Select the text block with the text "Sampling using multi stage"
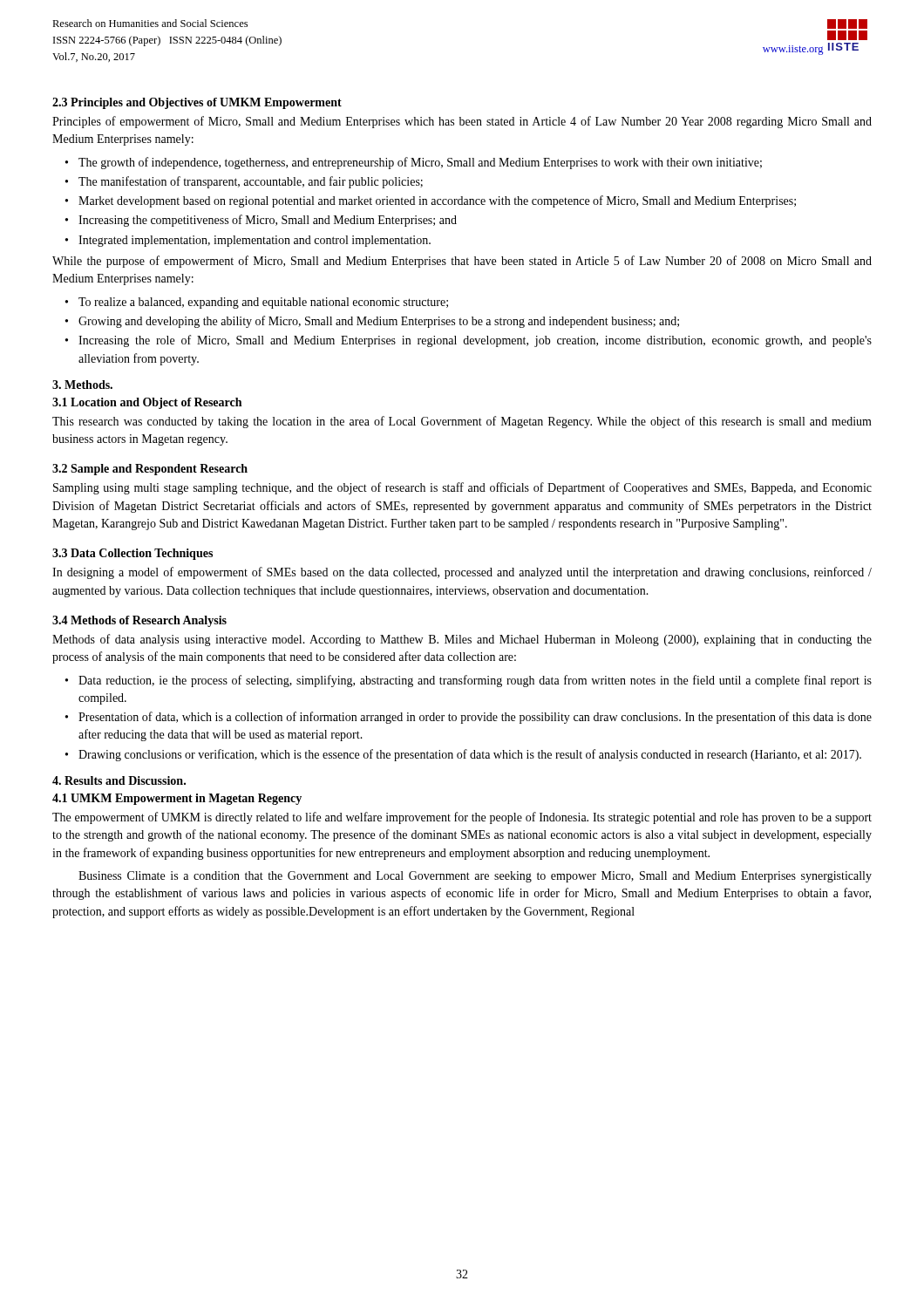This screenshot has height=1308, width=924. click(462, 506)
